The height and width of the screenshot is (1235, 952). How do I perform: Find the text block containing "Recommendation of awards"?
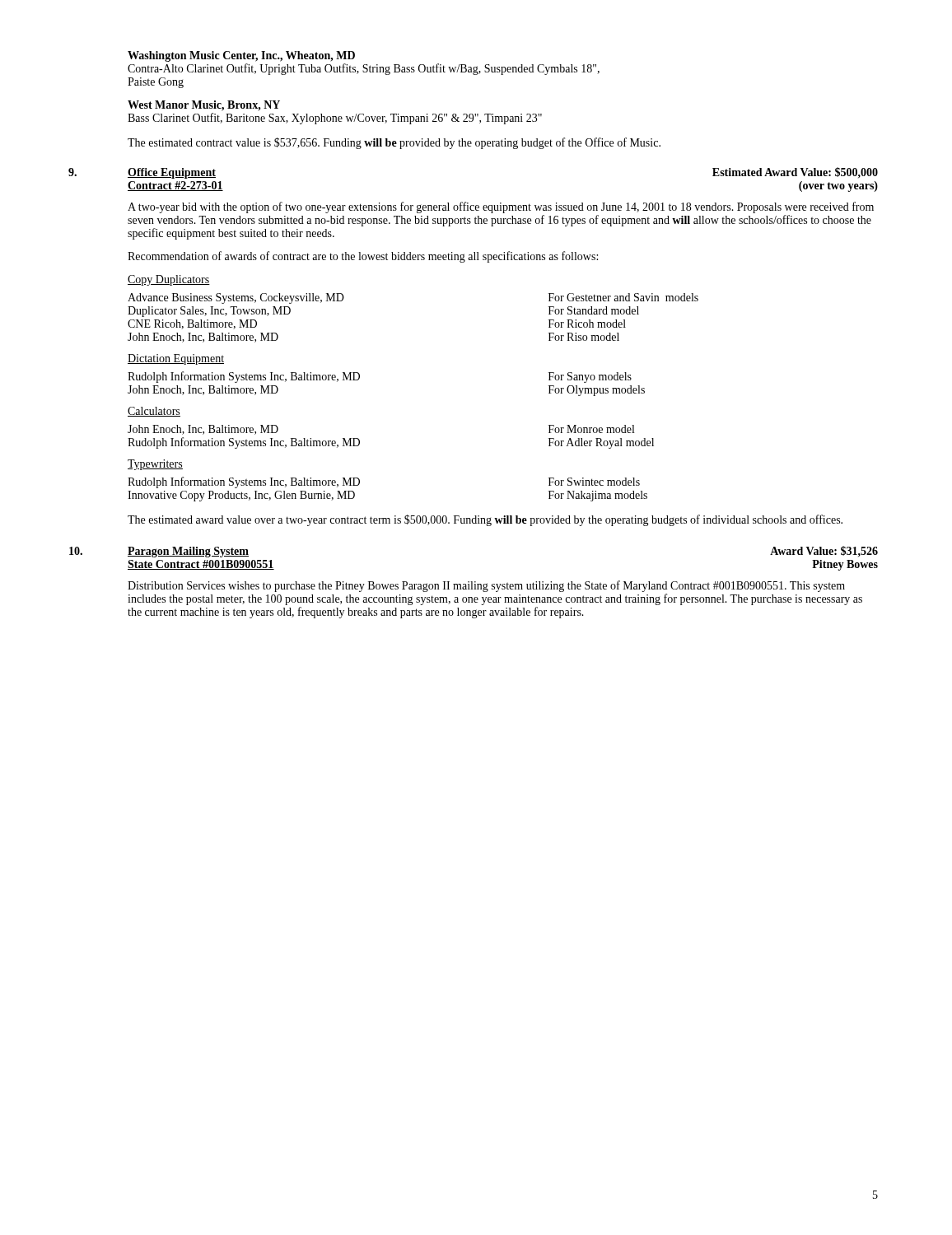click(363, 257)
